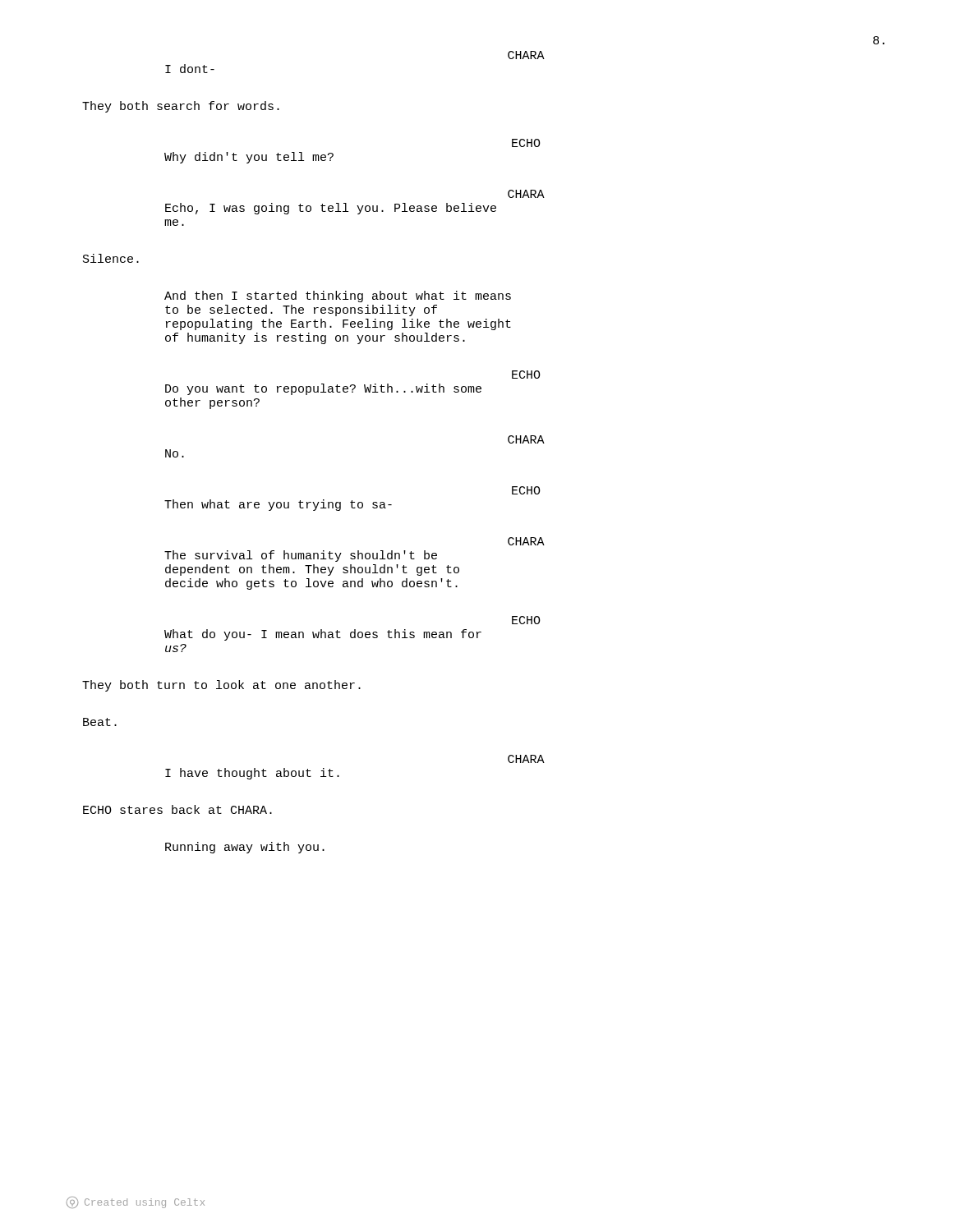The width and height of the screenshot is (953, 1232).
Task: Locate the block of text that opens with "Do you want to repopulate? With...with some other"
Action: coord(323,397)
